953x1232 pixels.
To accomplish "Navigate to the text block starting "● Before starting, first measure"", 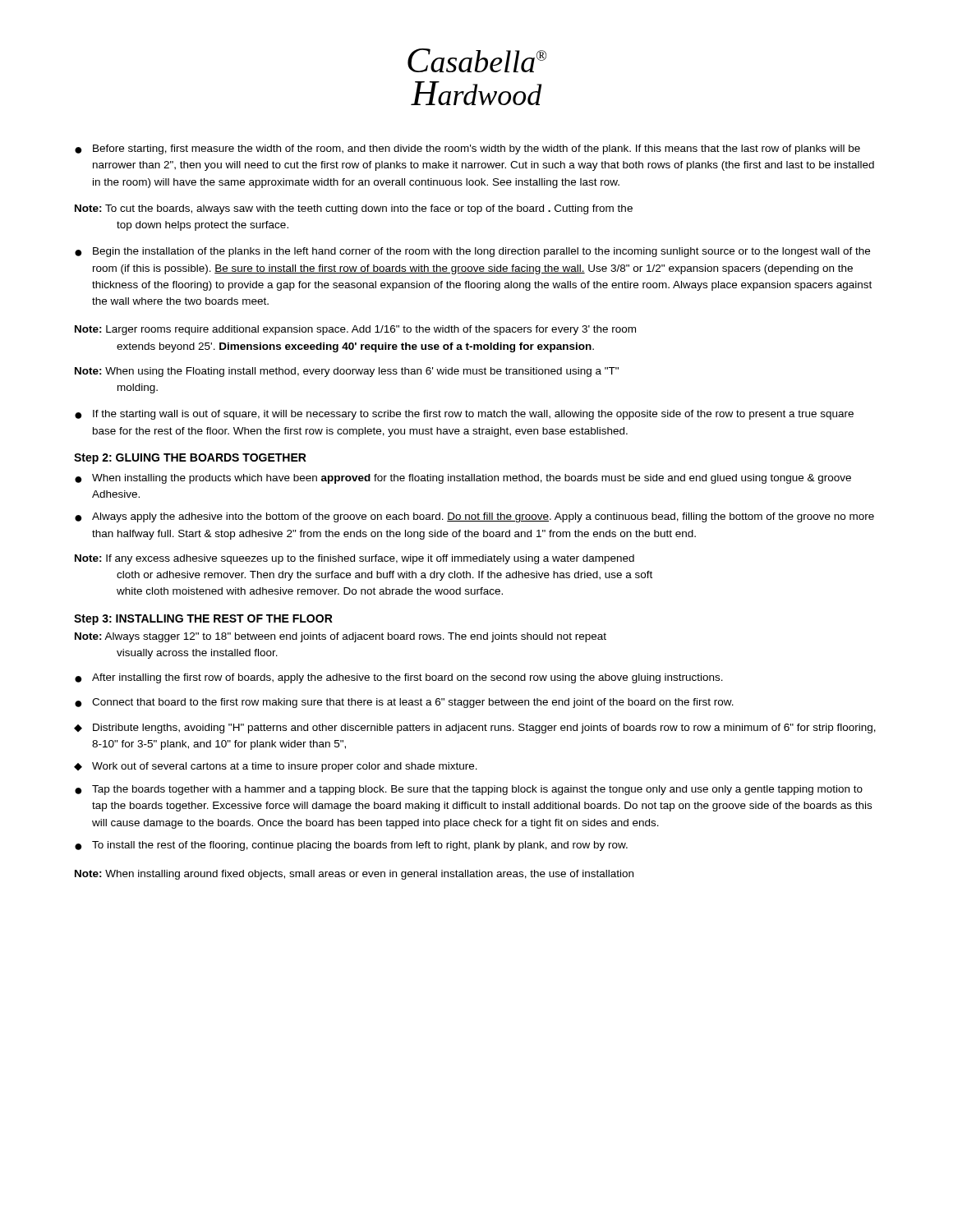I will pyautogui.click(x=476, y=165).
